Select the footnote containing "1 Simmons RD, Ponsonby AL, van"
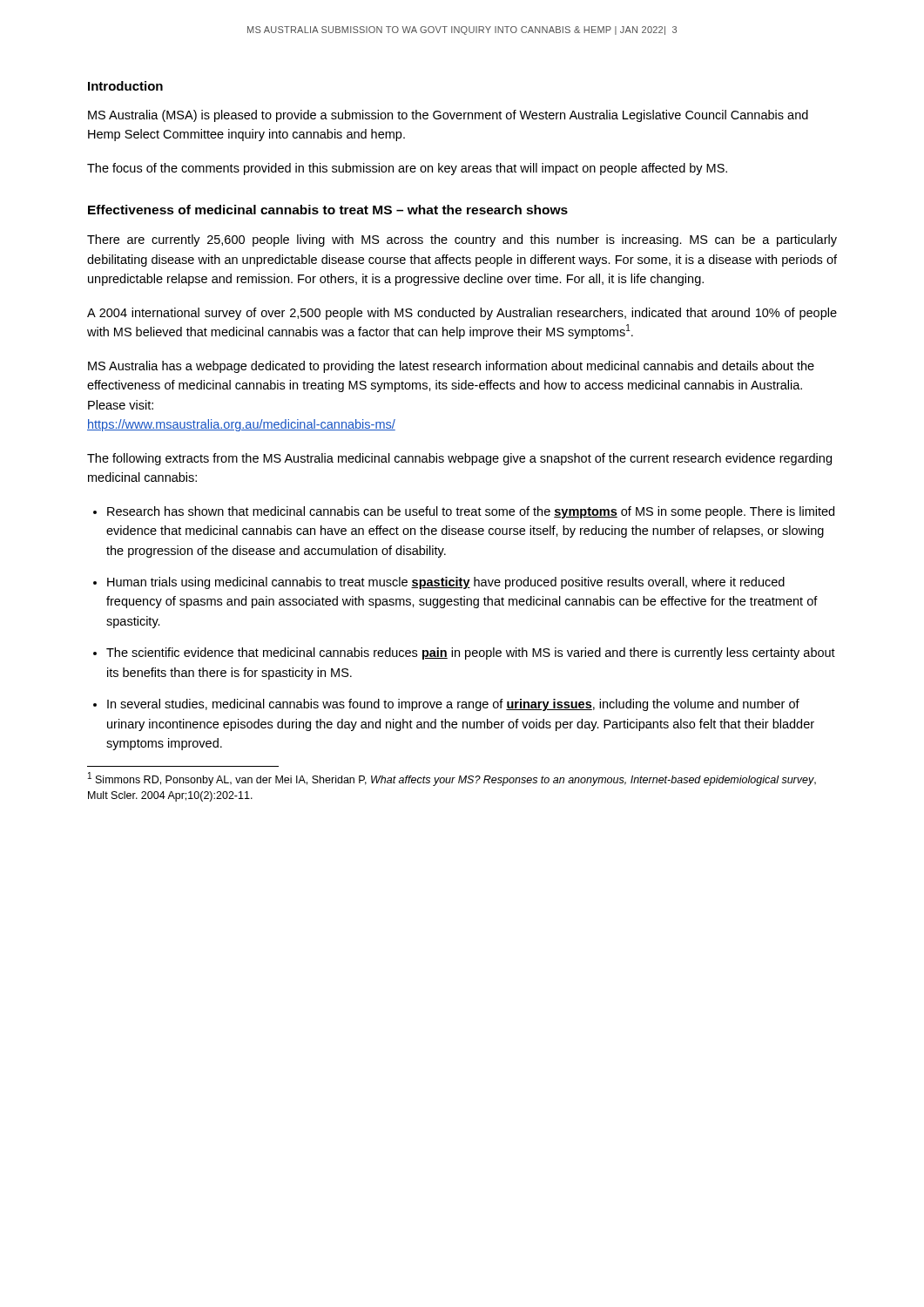This screenshot has height=1307, width=924. pyautogui.click(x=452, y=787)
